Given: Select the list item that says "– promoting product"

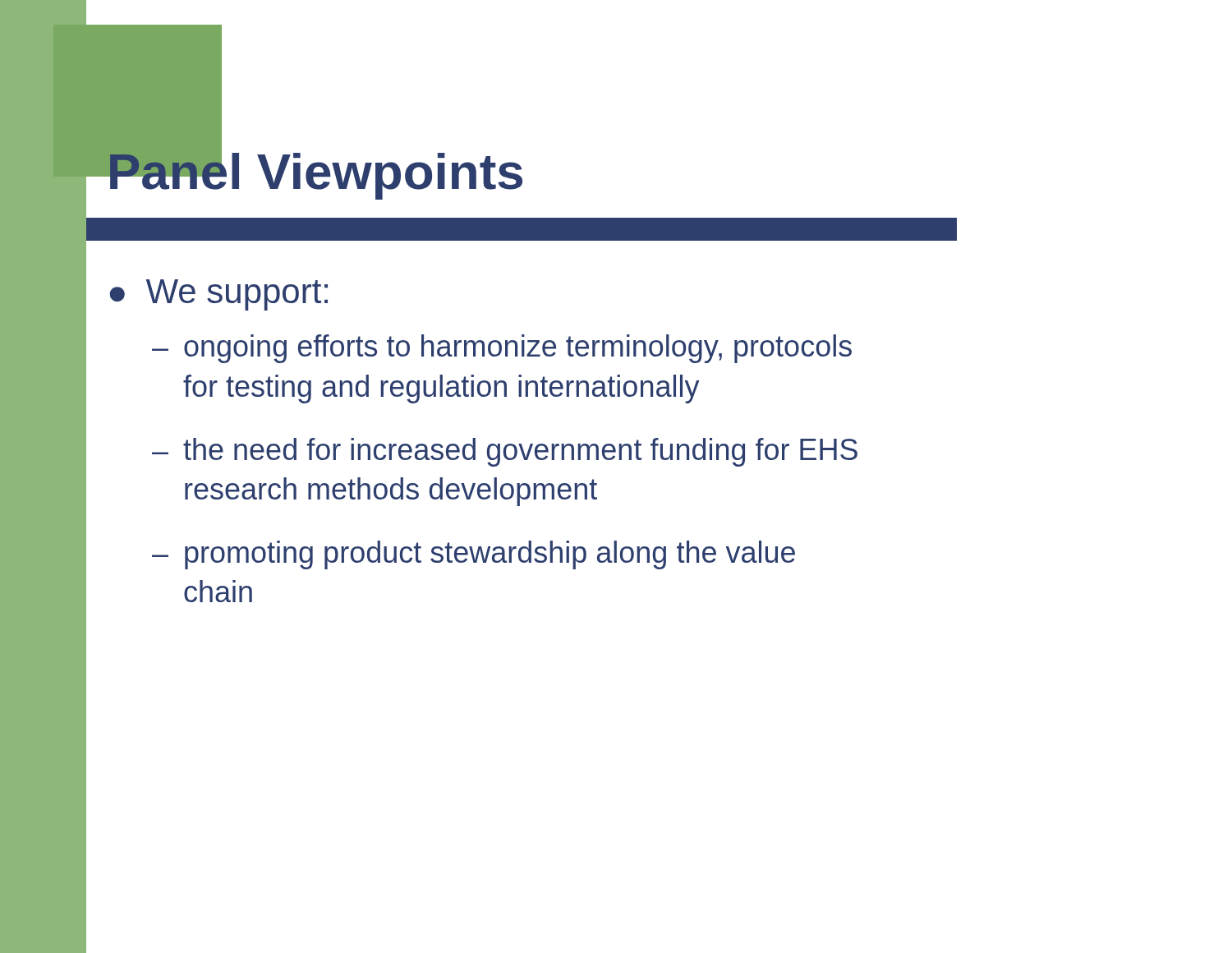Looking at the screenshot, I should [x=474, y=573].
